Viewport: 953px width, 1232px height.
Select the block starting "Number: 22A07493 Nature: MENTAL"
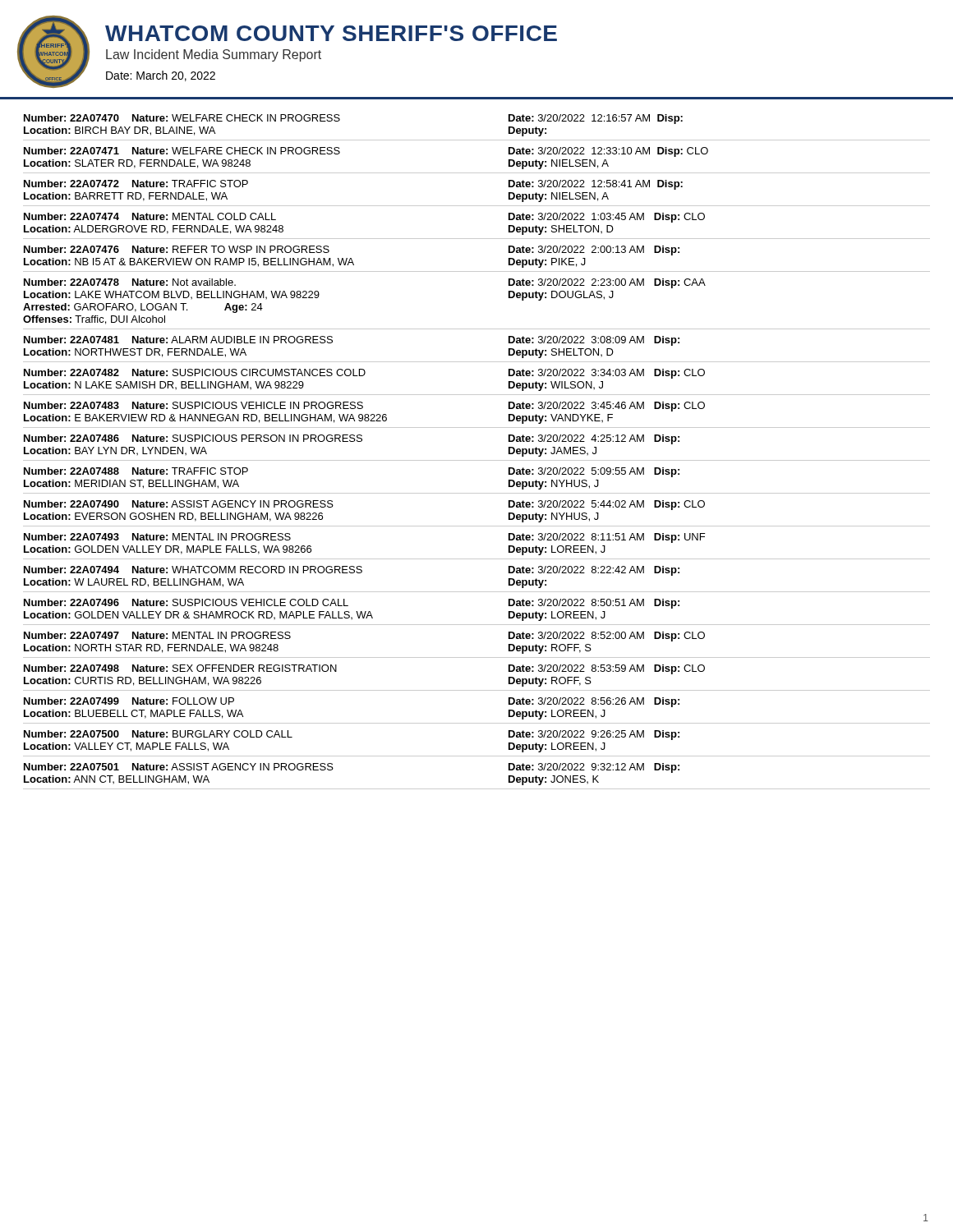[77, 538]
